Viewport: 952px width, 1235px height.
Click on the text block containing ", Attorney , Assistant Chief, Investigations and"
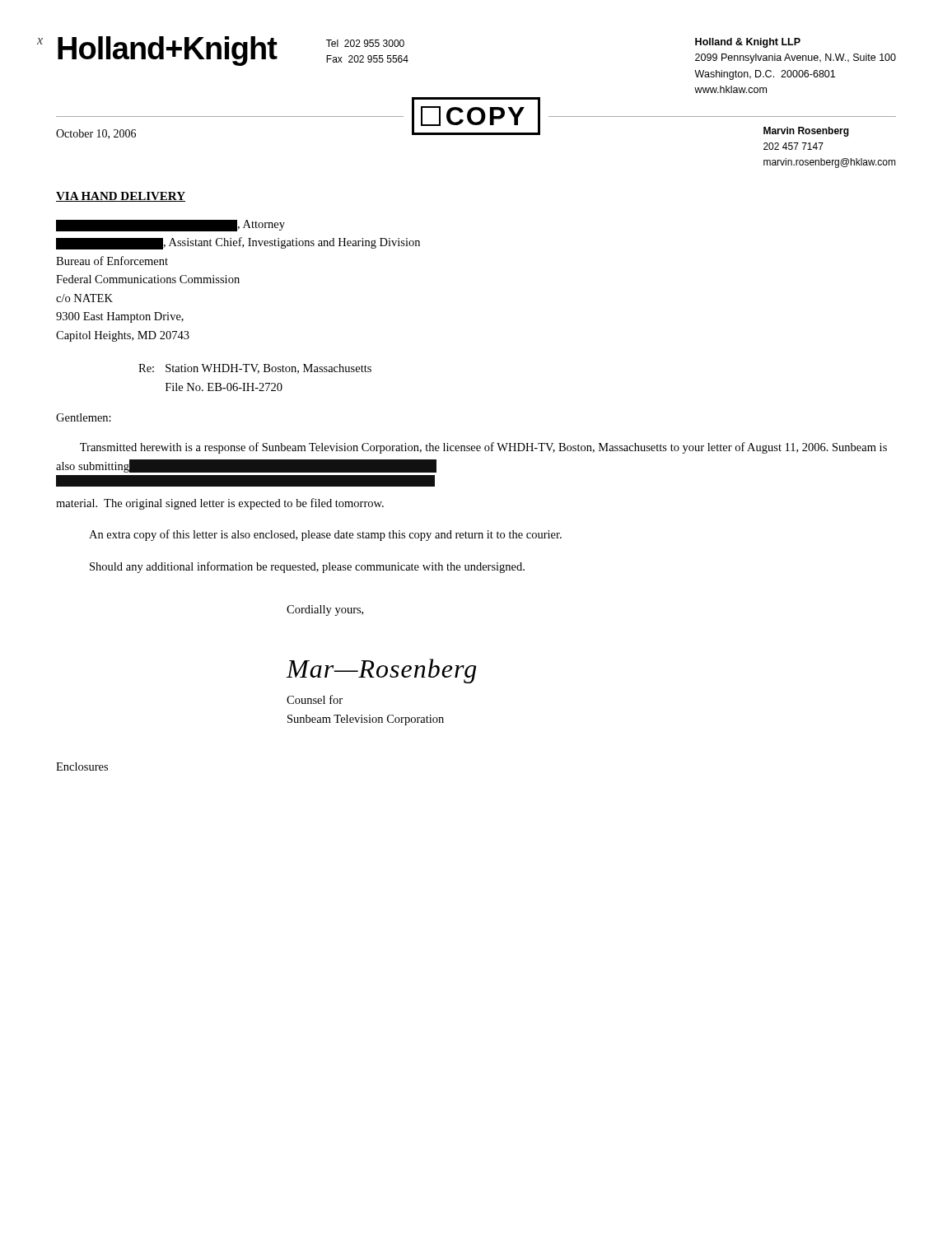coord(238,279)
